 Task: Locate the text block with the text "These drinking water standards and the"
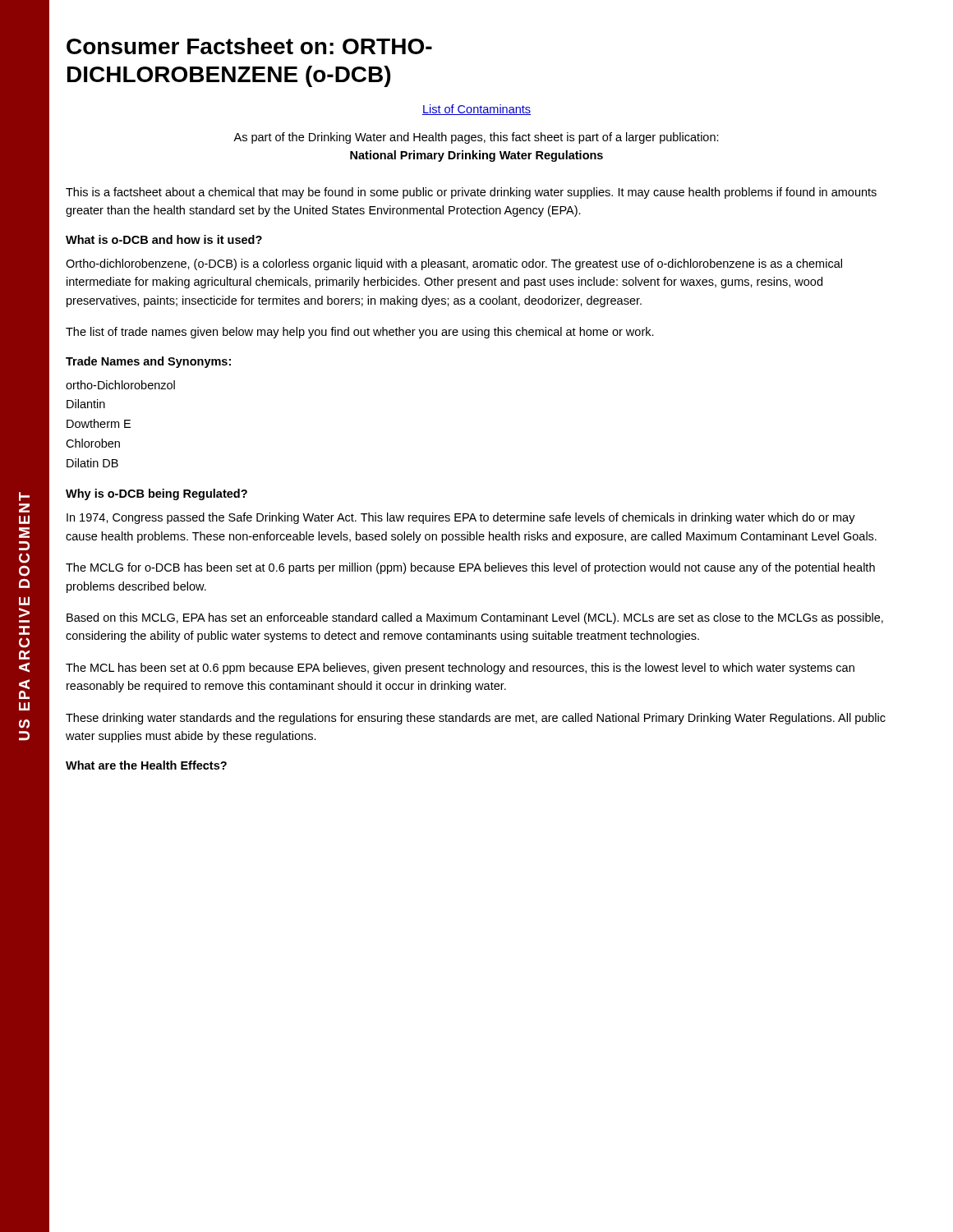coord(476,727)
